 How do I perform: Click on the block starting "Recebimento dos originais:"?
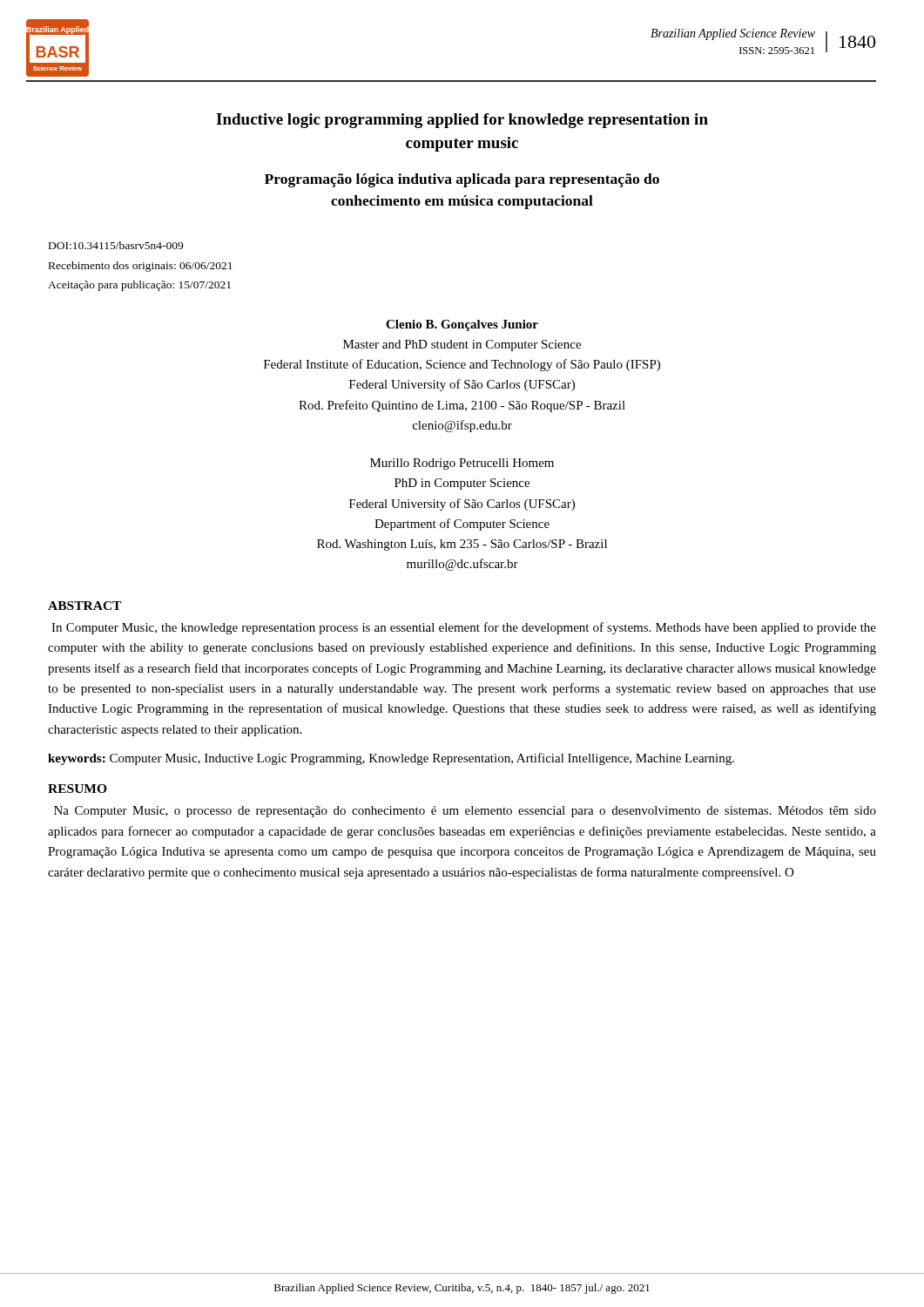click(x=140, y=275)
